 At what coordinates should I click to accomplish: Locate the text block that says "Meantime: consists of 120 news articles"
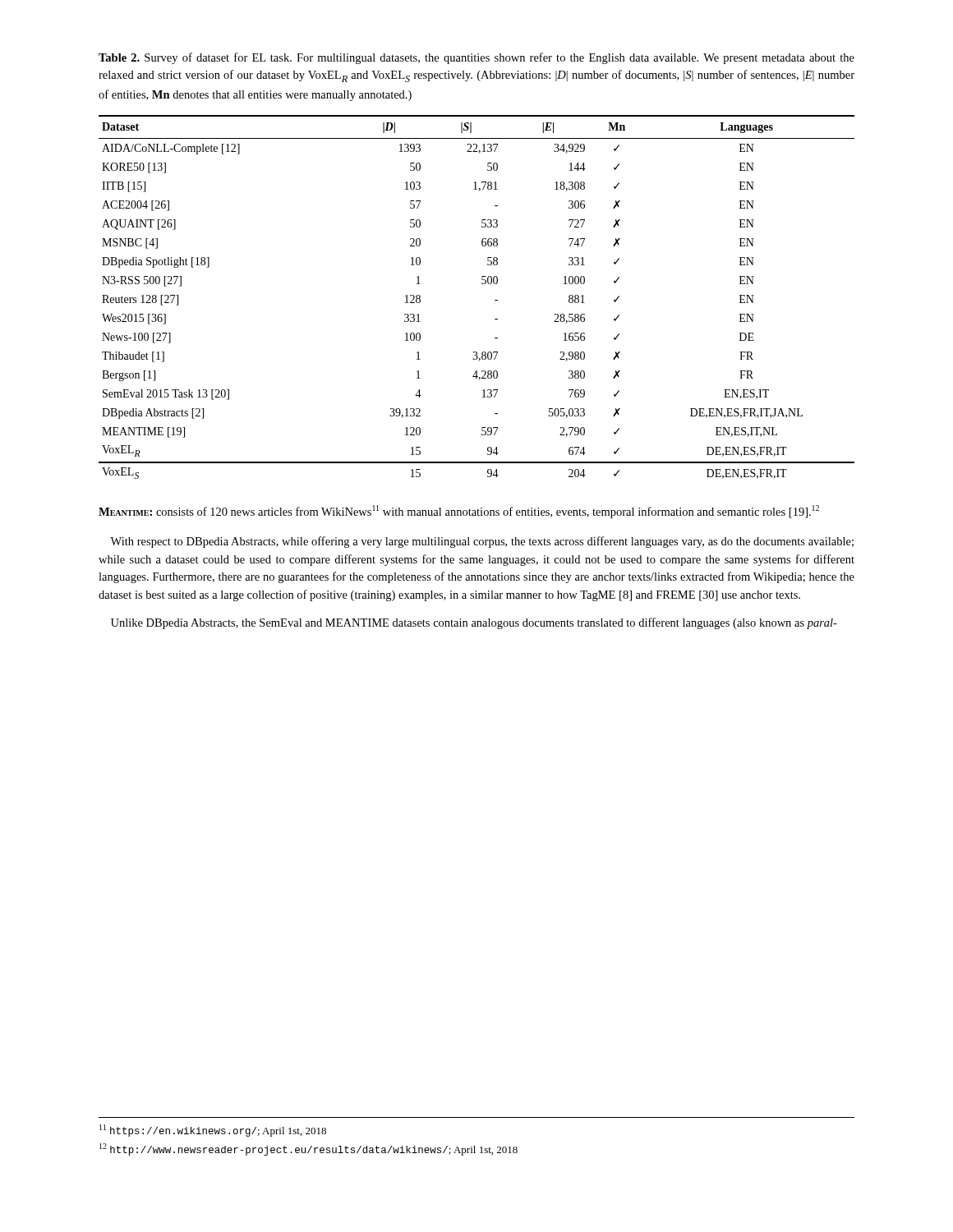(x=459, y=511)
